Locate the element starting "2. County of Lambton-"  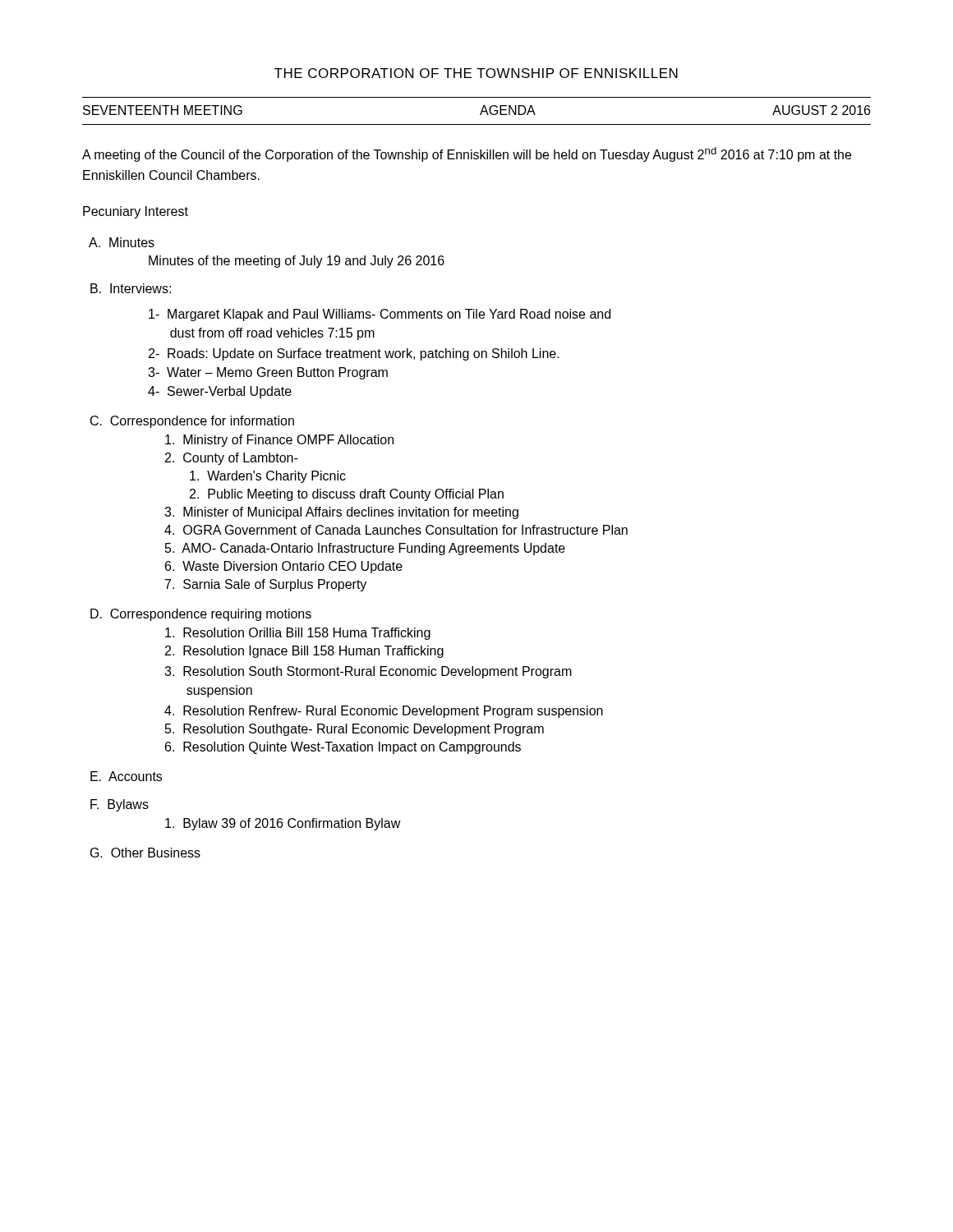pyautogui.click(x=231, y=458)
